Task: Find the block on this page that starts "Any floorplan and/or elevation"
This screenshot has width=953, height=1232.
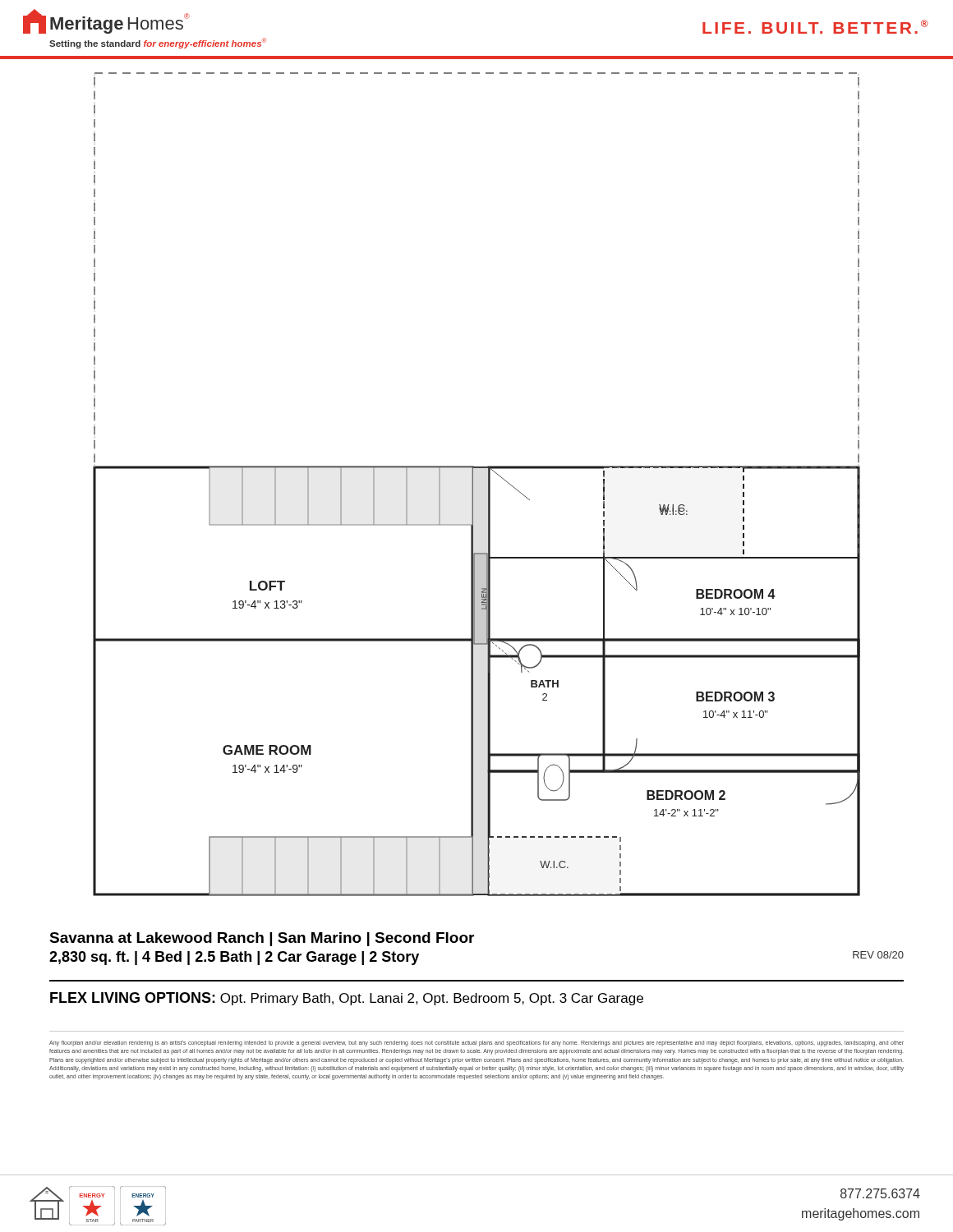Action: point(476,1060)
